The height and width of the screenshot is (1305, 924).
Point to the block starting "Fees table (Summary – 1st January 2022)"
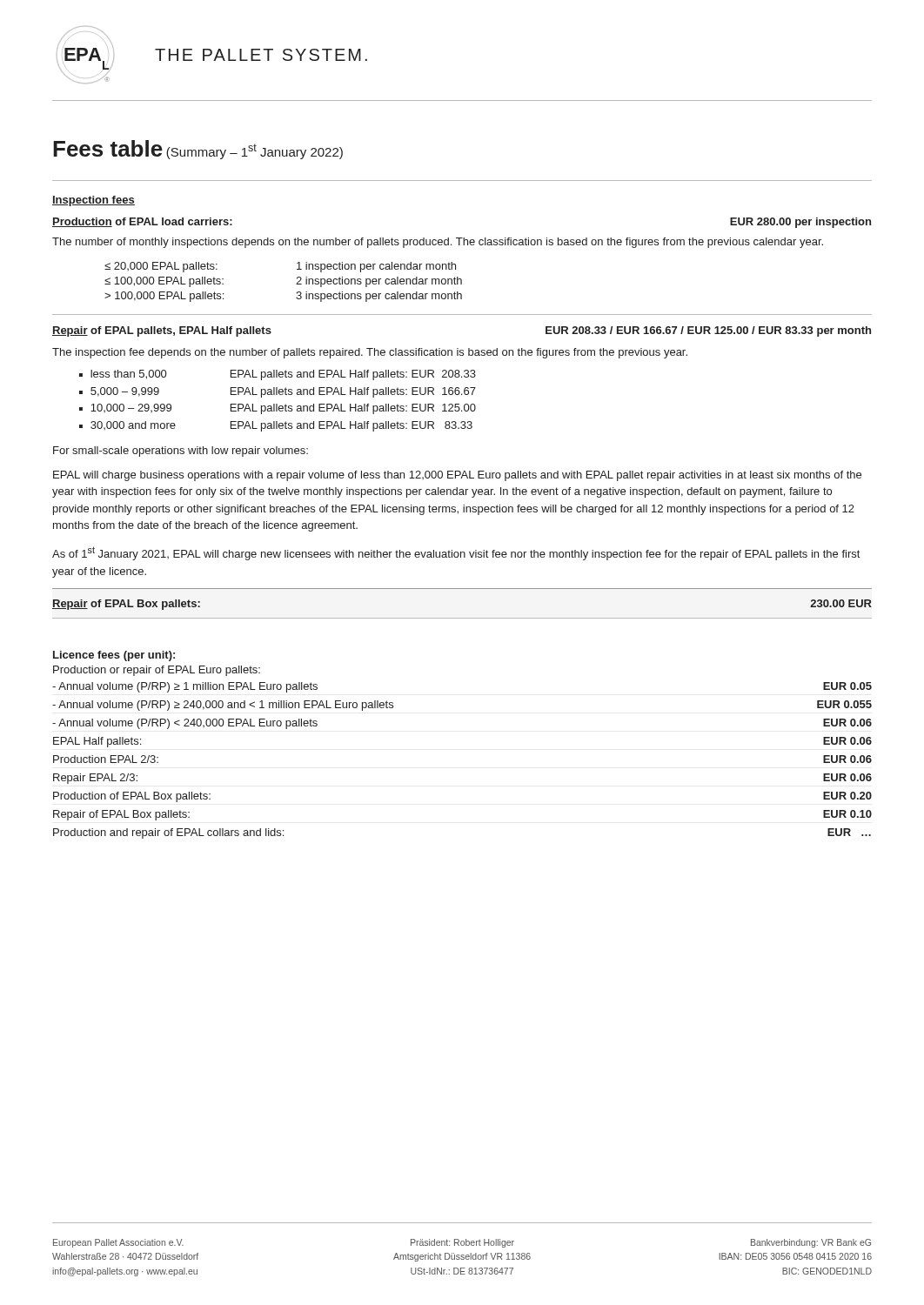(198, 149)
